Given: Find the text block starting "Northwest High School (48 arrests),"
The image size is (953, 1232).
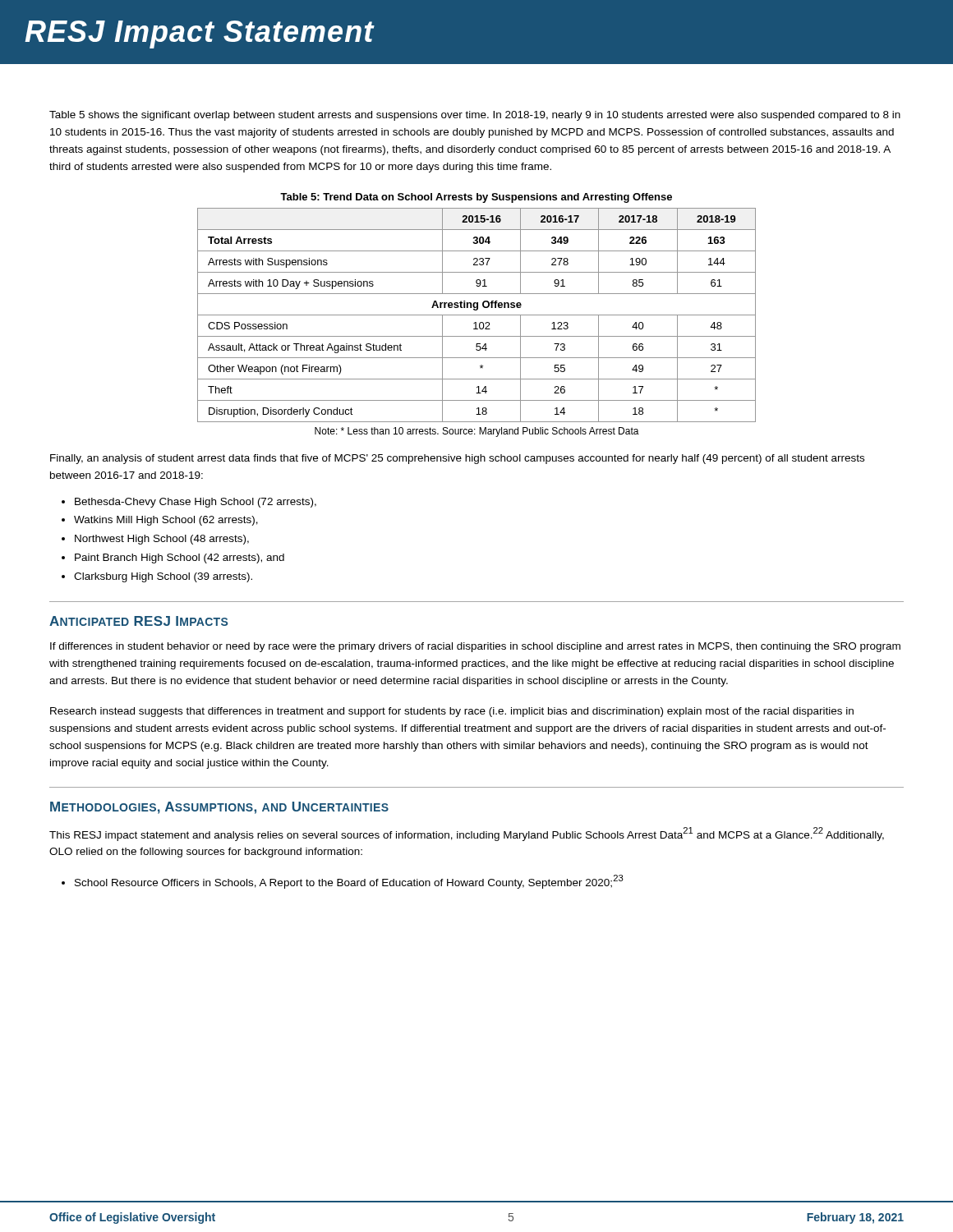Looking at the screenshot, I should click(x=162, y=539).
